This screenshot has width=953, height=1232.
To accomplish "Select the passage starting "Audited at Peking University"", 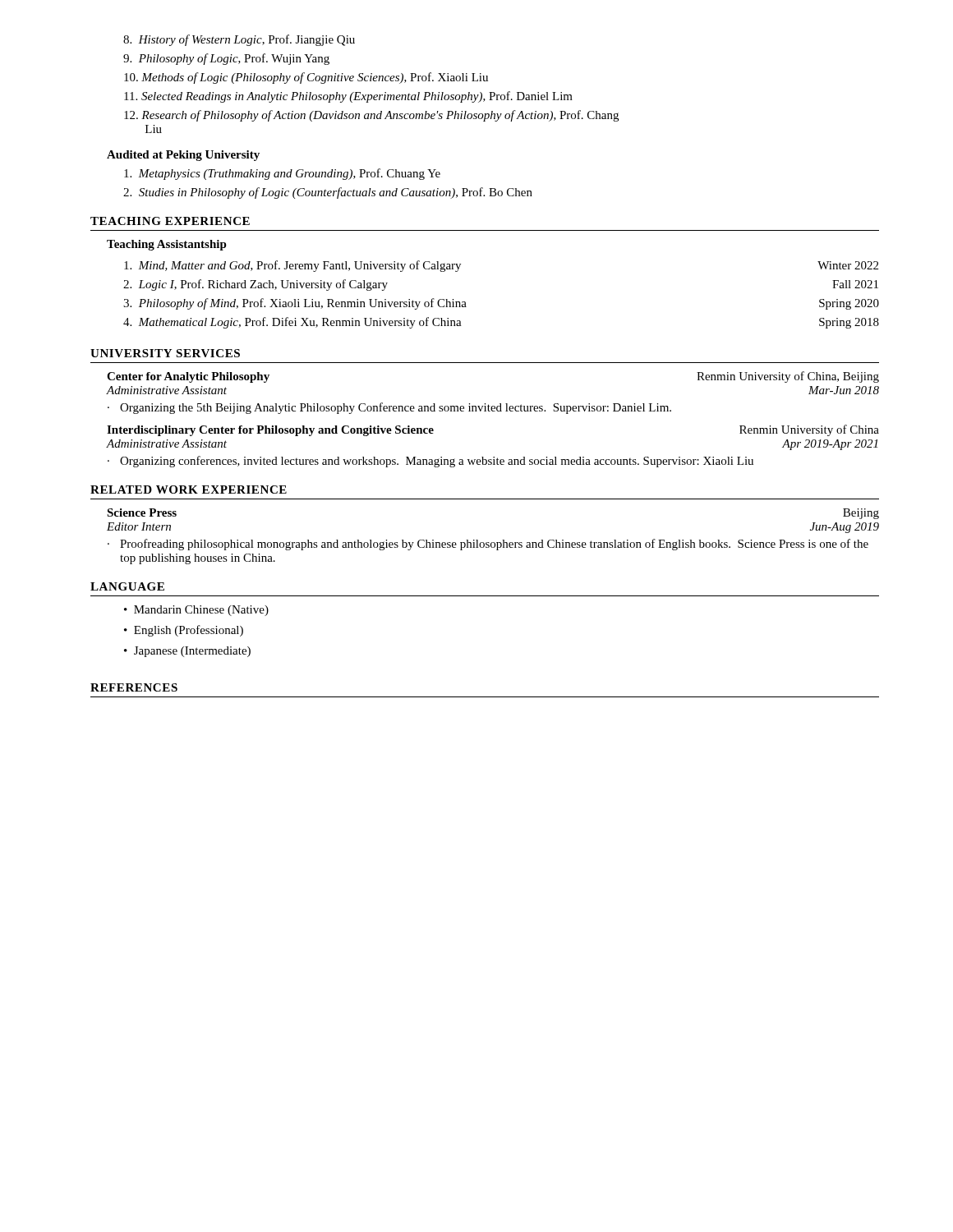I will click(183, 154).
